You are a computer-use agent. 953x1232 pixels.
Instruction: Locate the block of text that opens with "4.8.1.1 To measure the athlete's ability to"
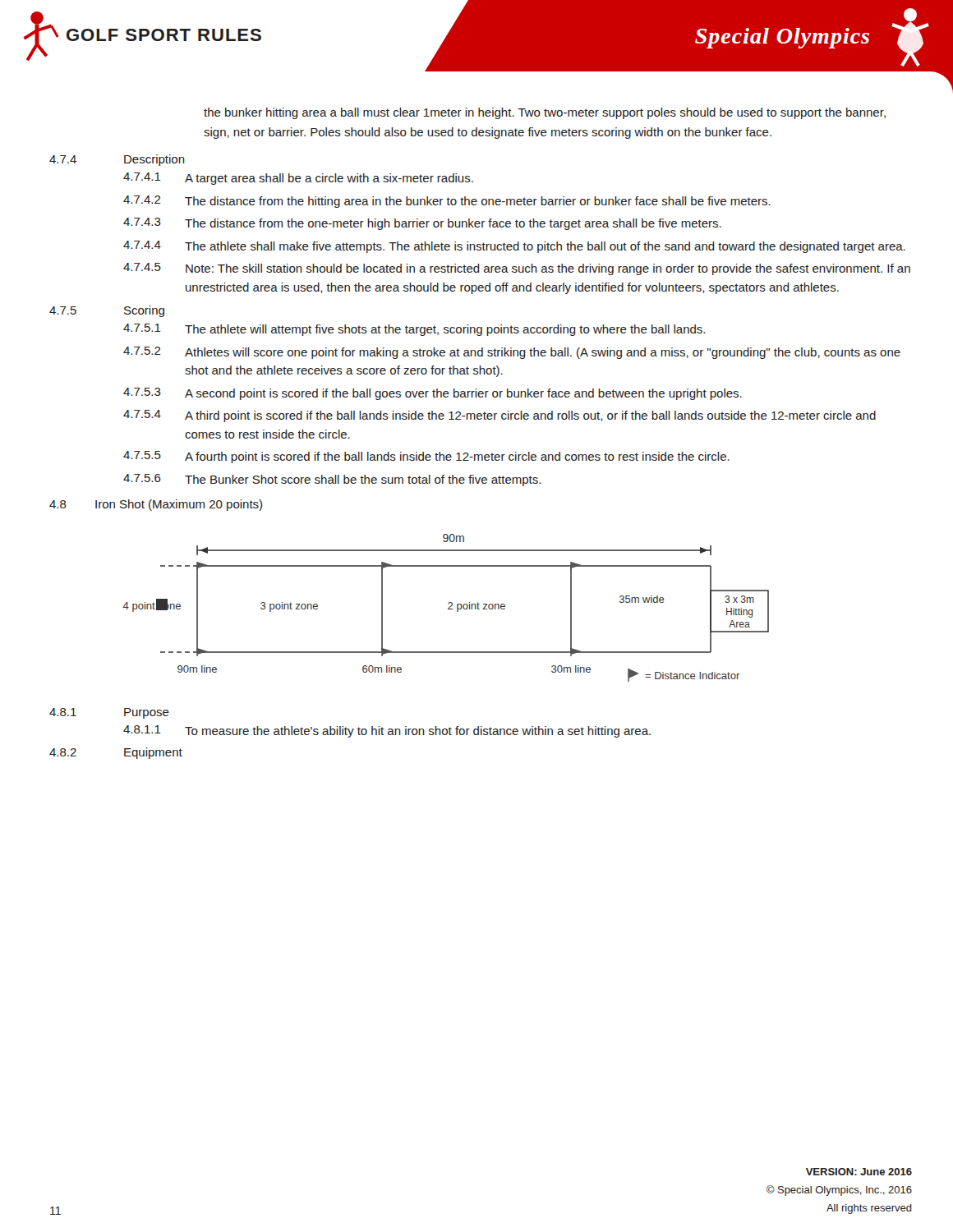[387, 731]
